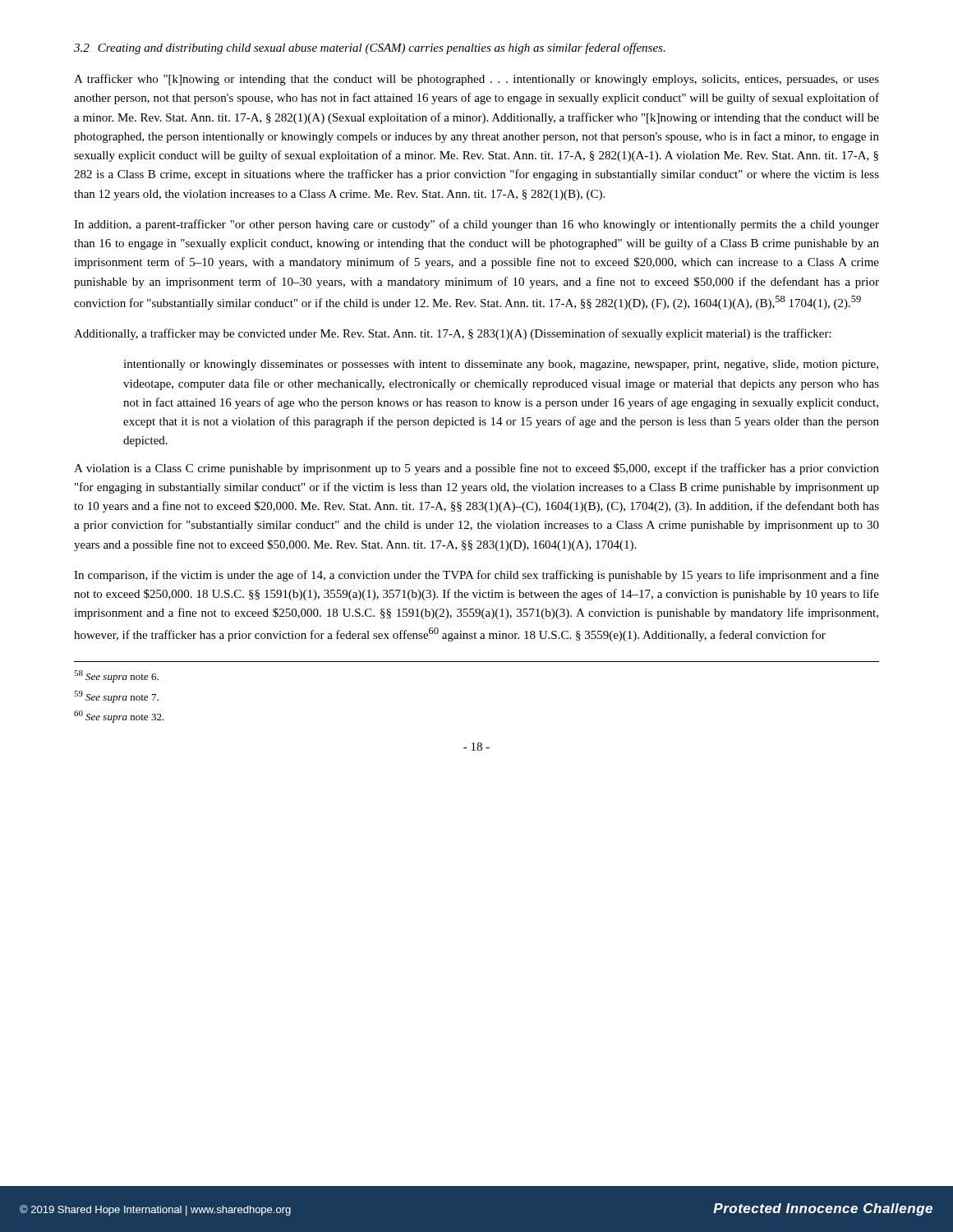The width and height of the screenshot is (953, 1232).
Task: Find the region starting "59 See supra note 7."
Action: coord(117,695)
